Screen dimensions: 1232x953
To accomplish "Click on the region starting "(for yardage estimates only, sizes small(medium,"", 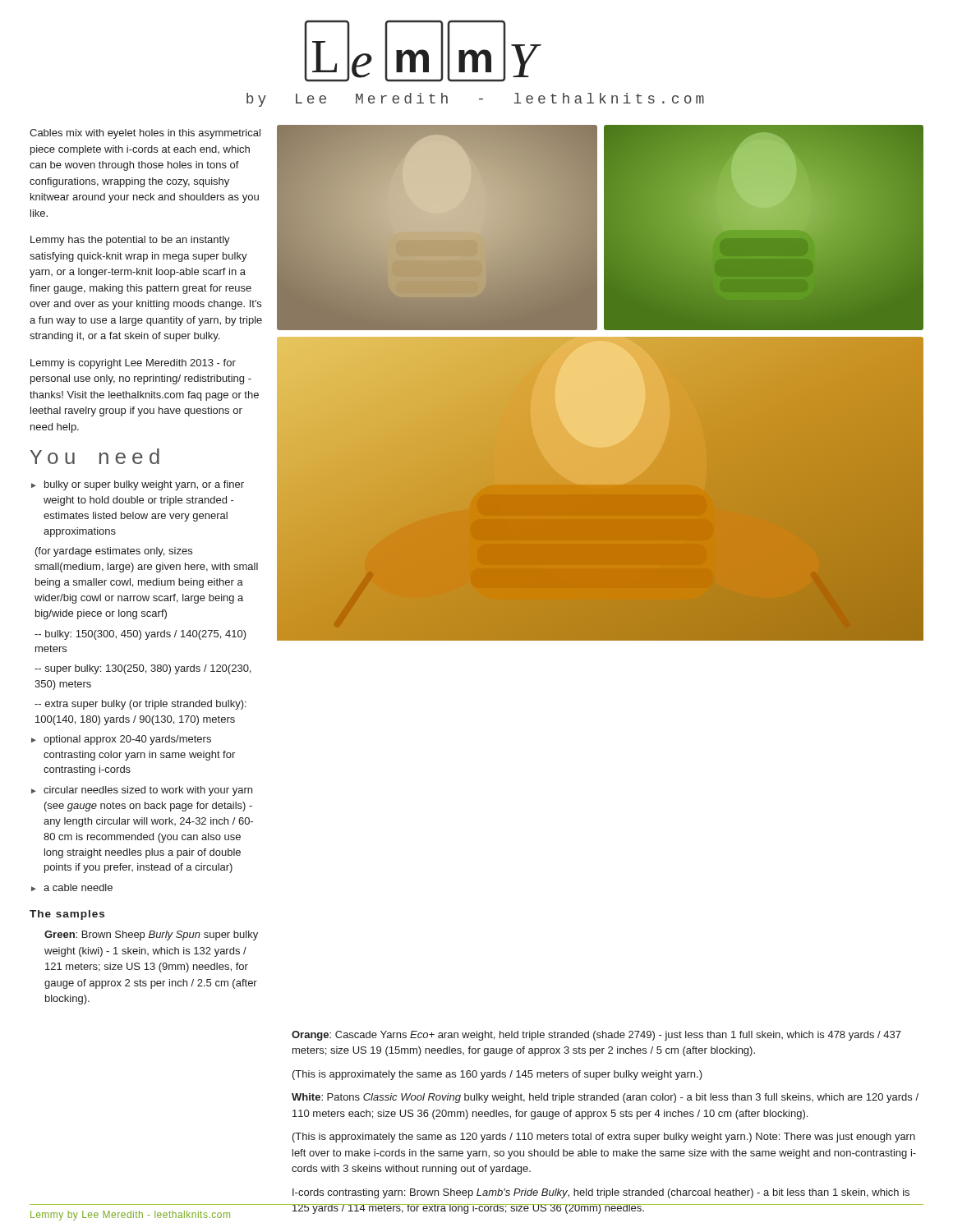I will pyautogui.click(x=146, y=582).
